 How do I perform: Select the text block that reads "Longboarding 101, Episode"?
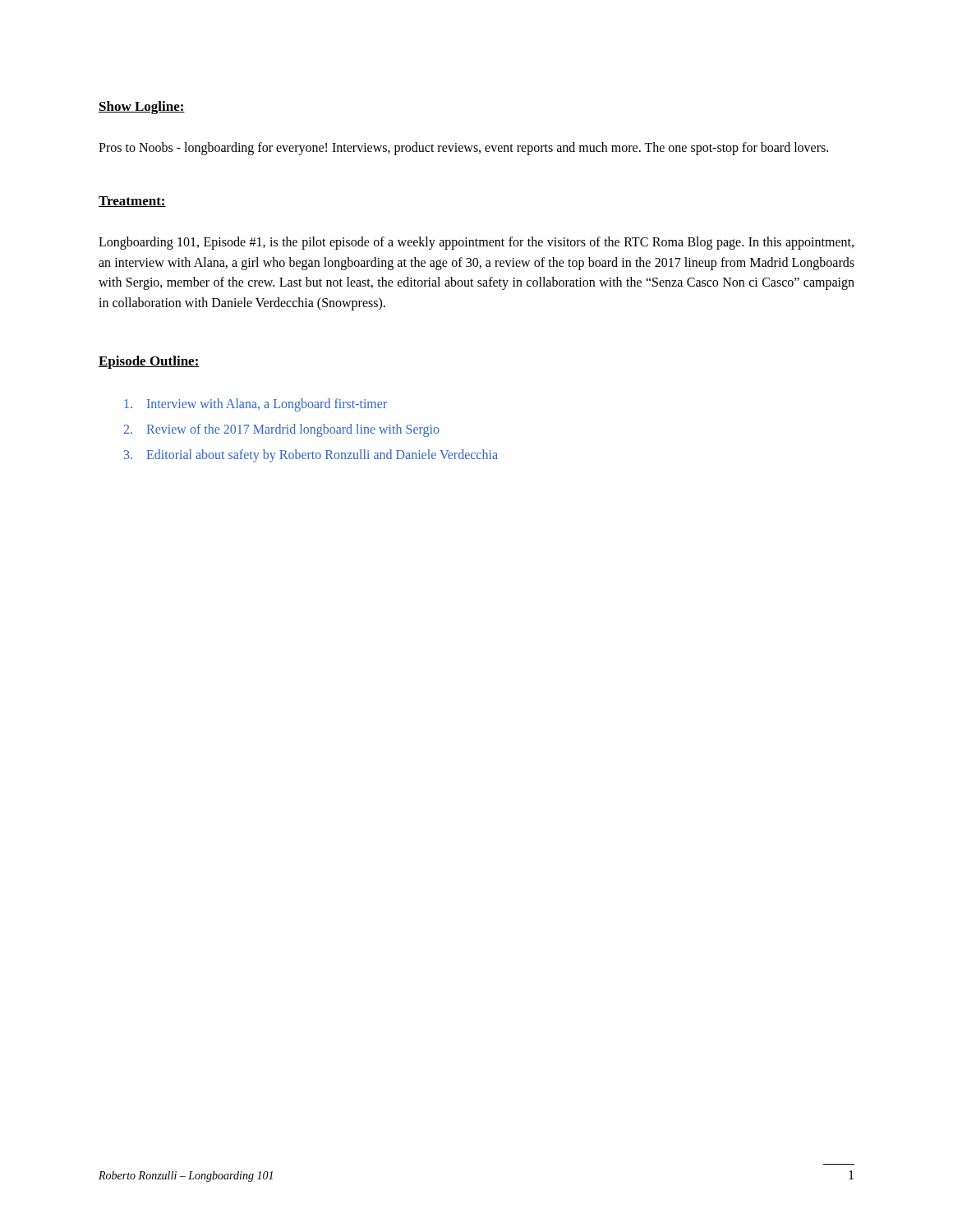476,272
